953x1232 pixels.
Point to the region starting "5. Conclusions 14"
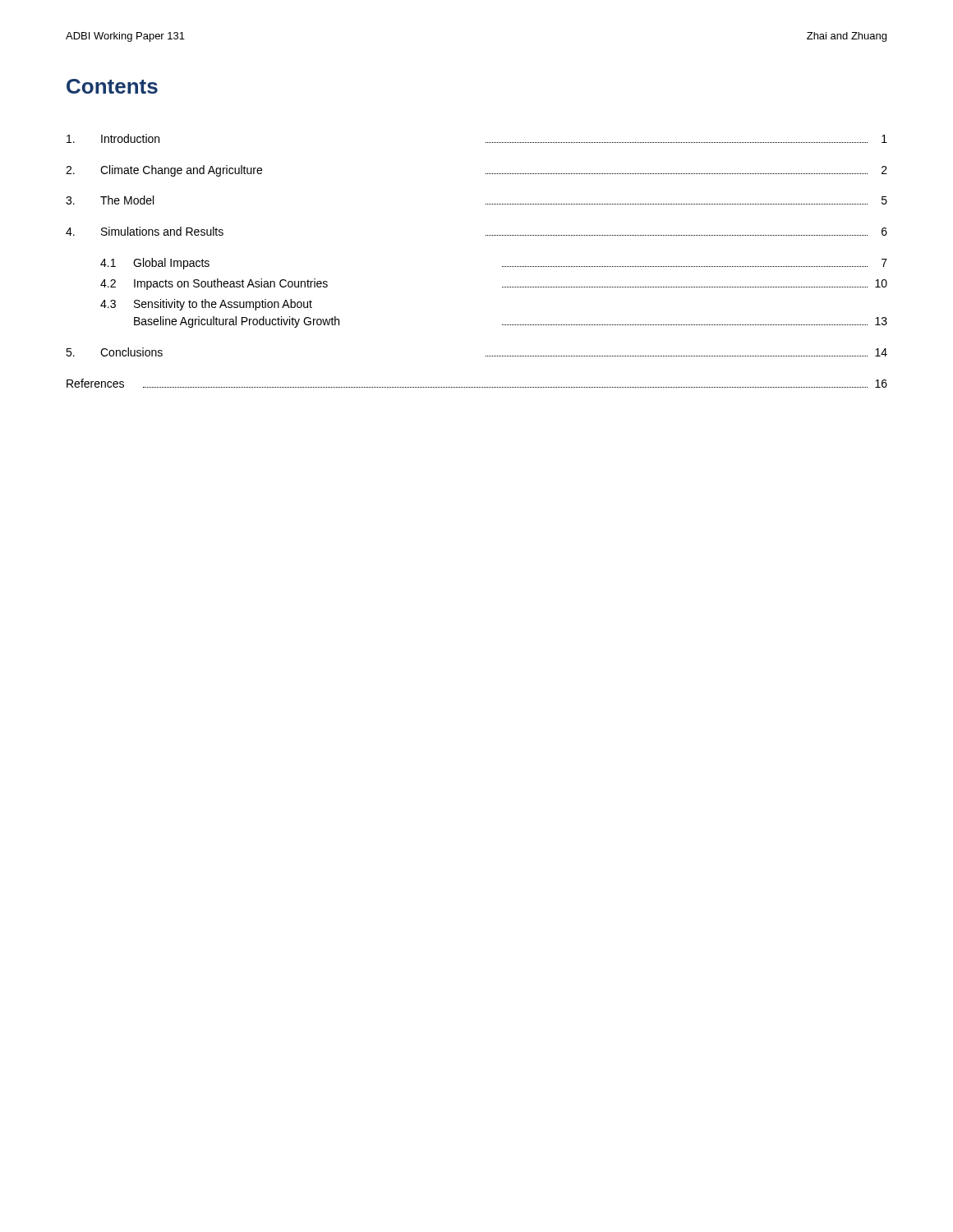coord(476,353)
